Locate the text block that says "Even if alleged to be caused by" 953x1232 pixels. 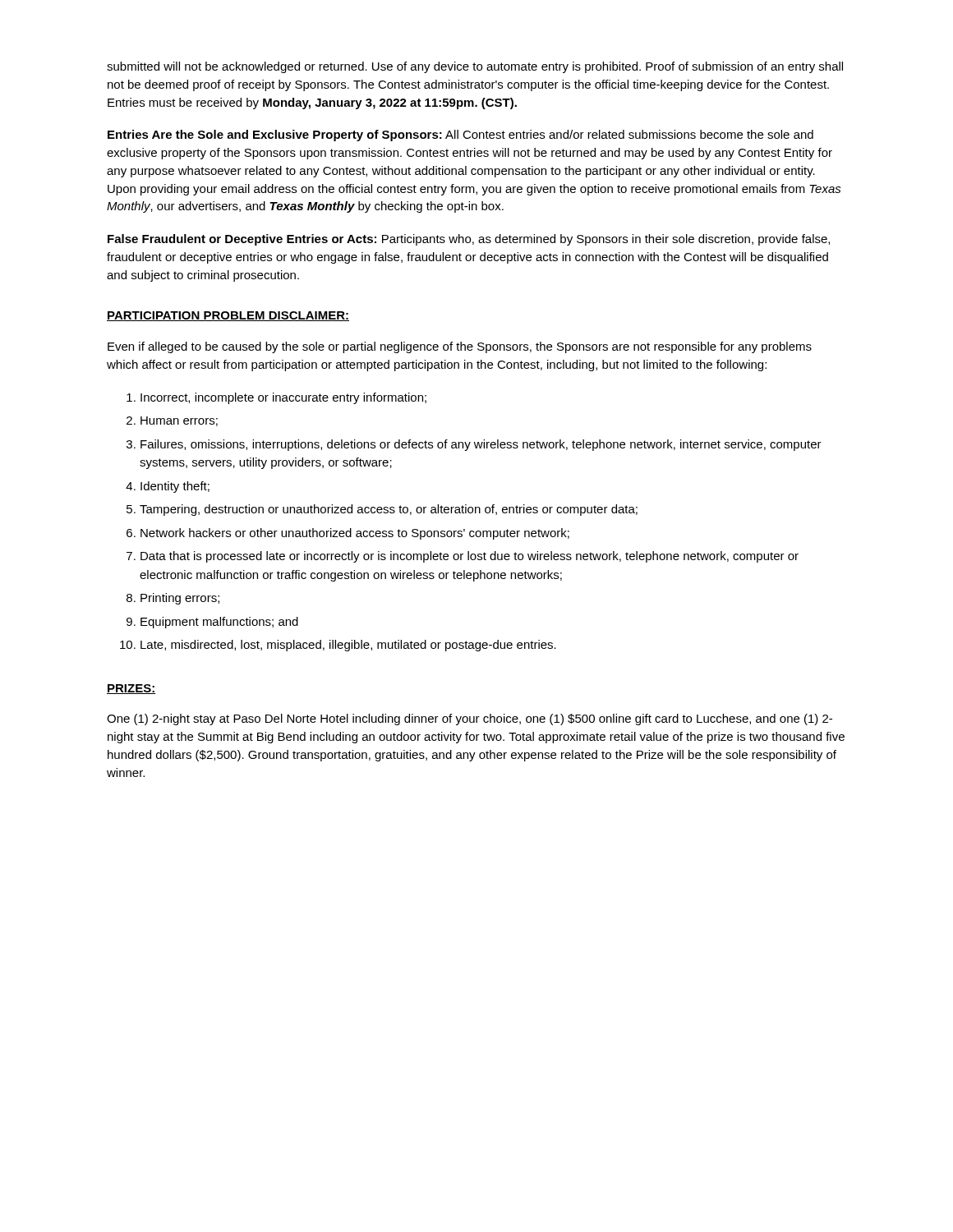pyautogui.click(x=459, y=355)
